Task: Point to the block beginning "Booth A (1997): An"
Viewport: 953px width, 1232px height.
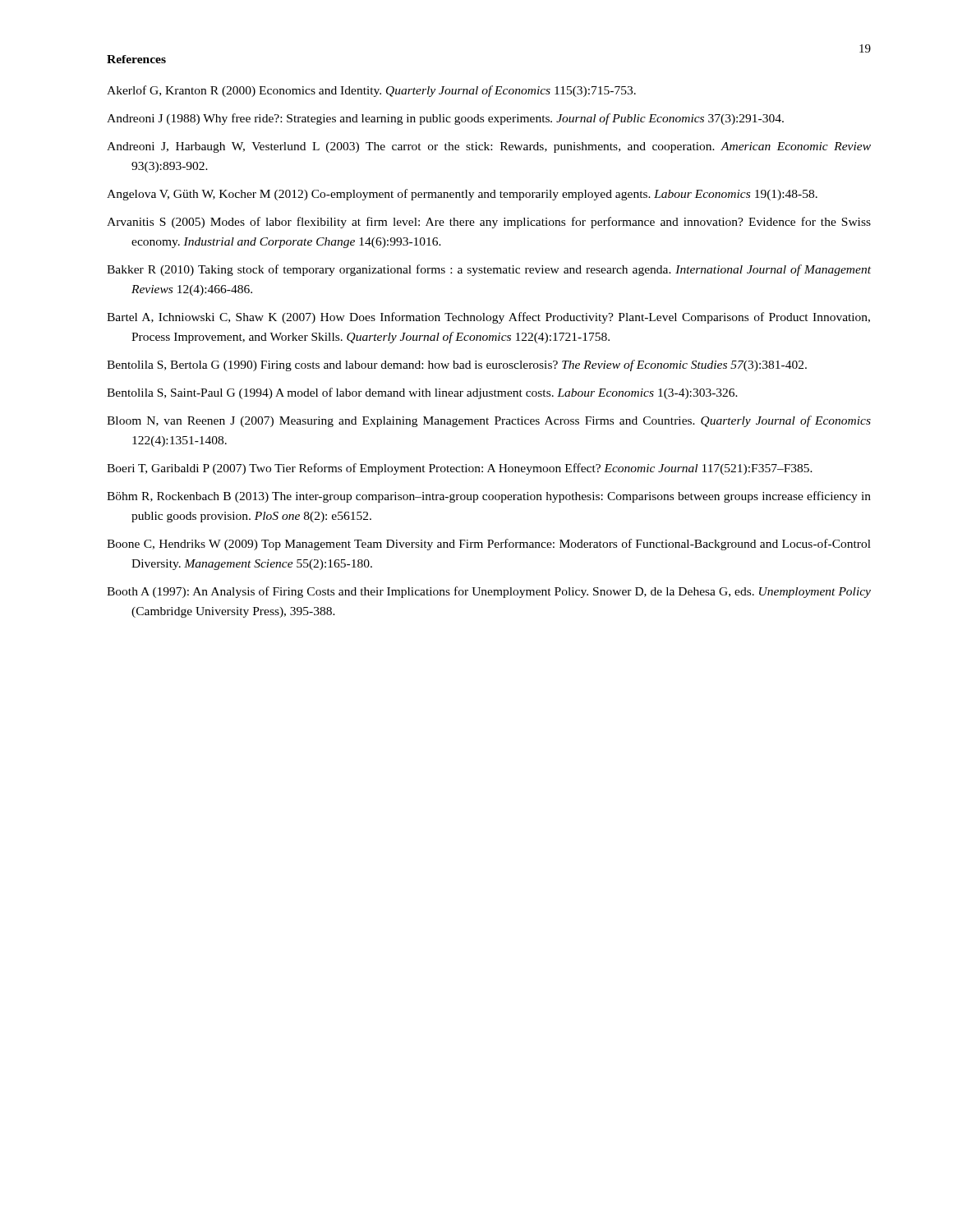Action: point(489,601)
